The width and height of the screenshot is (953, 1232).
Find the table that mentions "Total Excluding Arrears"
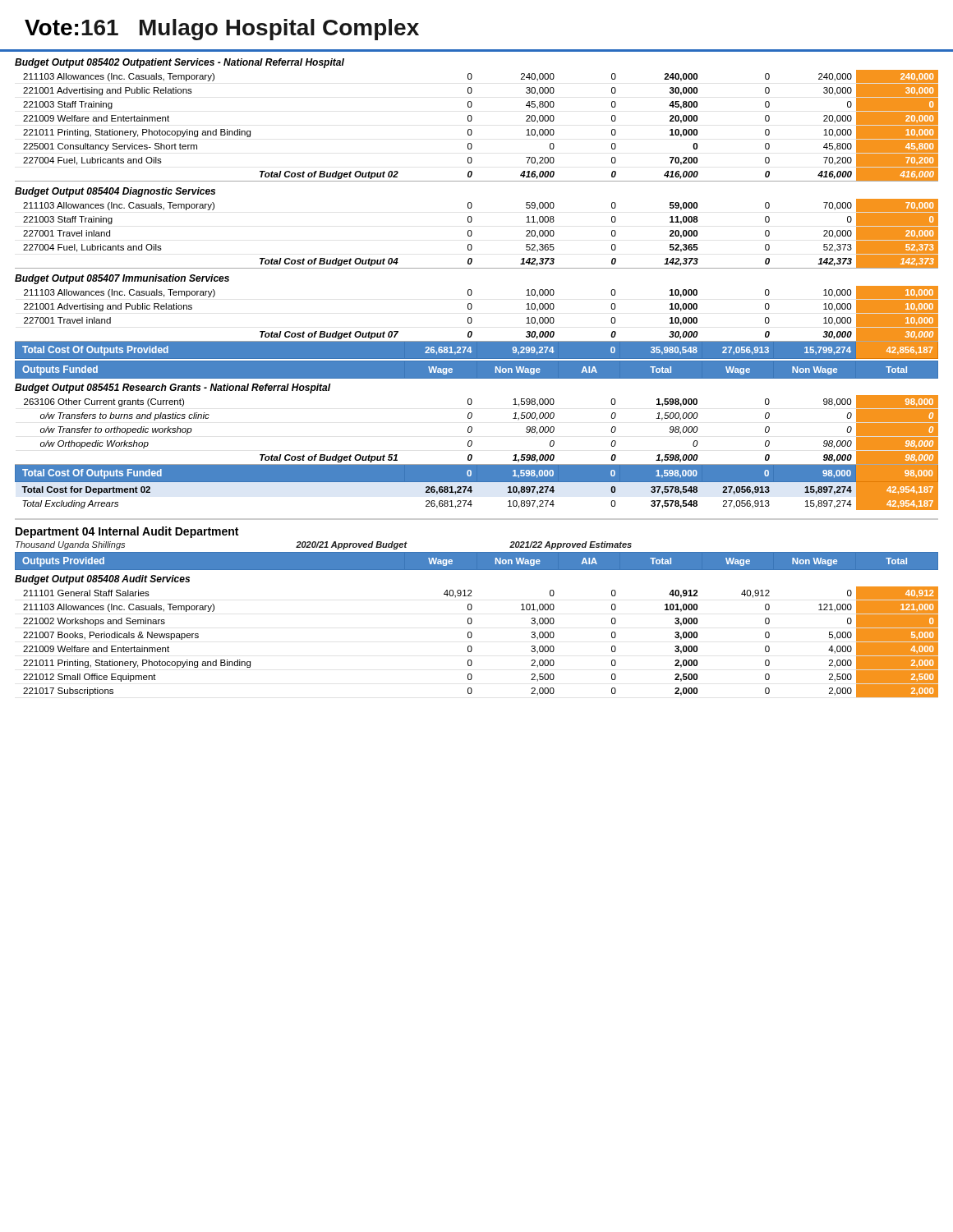[476, 453]
